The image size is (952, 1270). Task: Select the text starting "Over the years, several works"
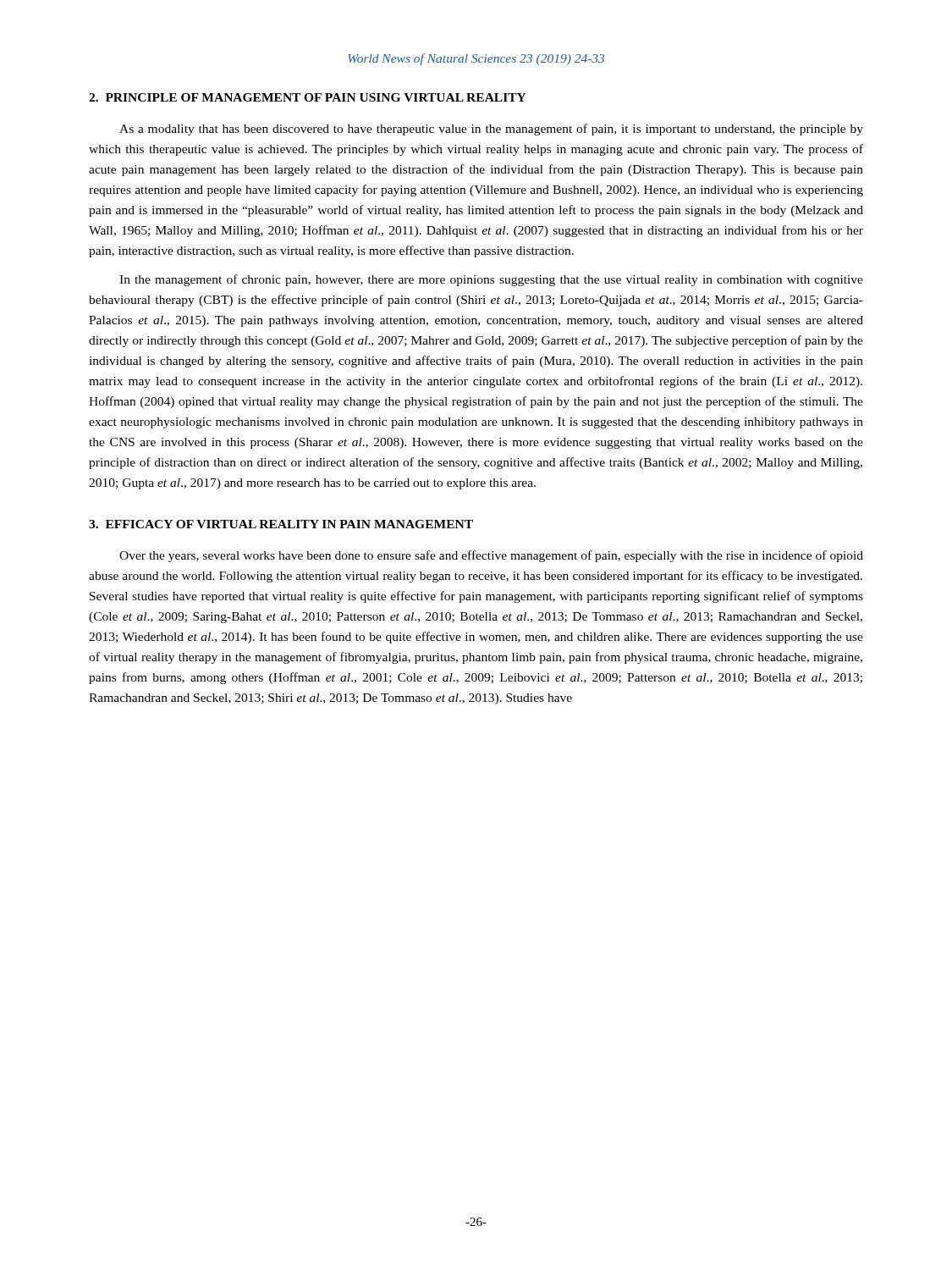point(476,627)
